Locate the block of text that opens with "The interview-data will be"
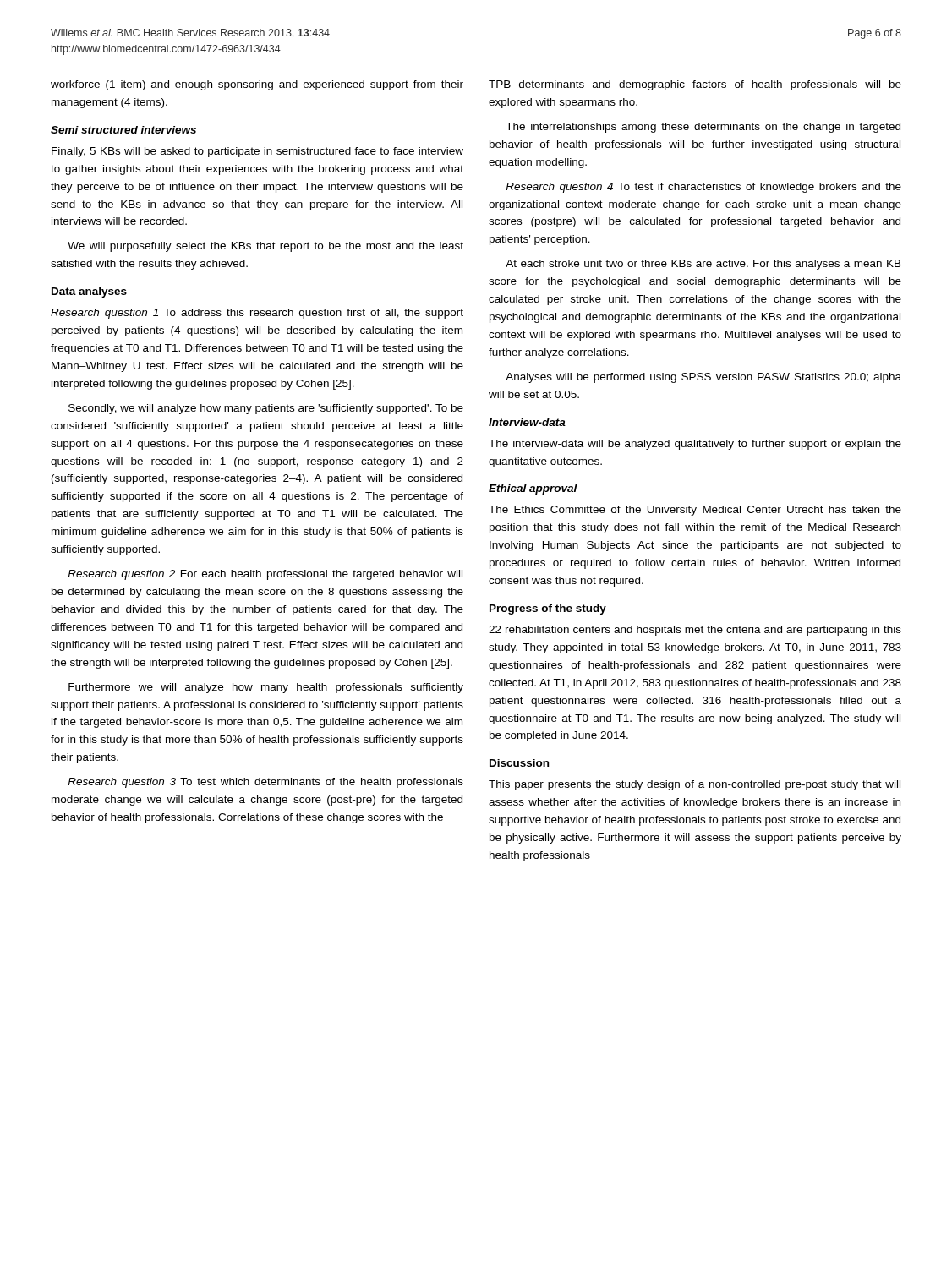 tap(695, 453)
